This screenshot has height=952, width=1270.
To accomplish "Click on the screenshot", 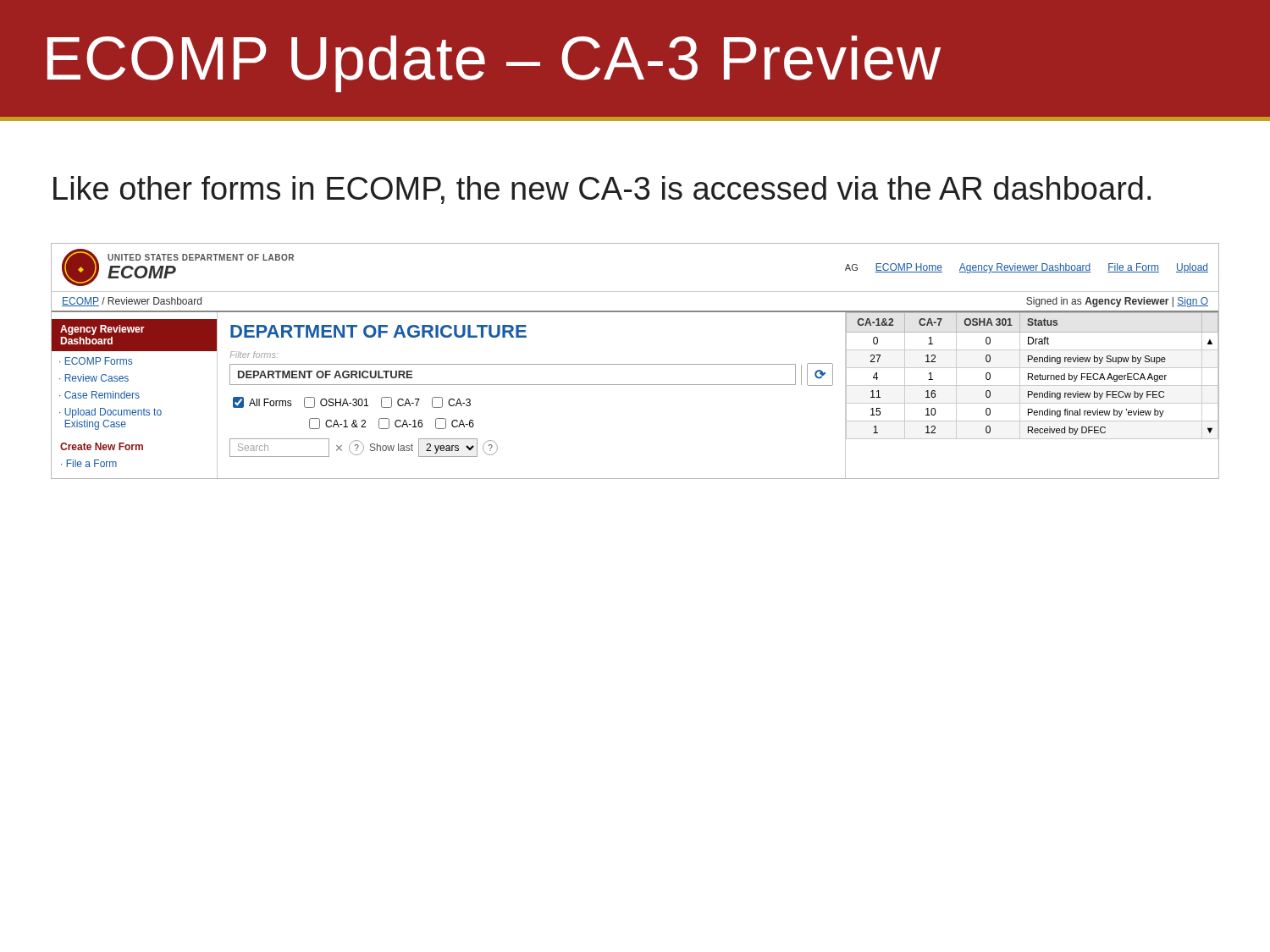I will [635, 361].
